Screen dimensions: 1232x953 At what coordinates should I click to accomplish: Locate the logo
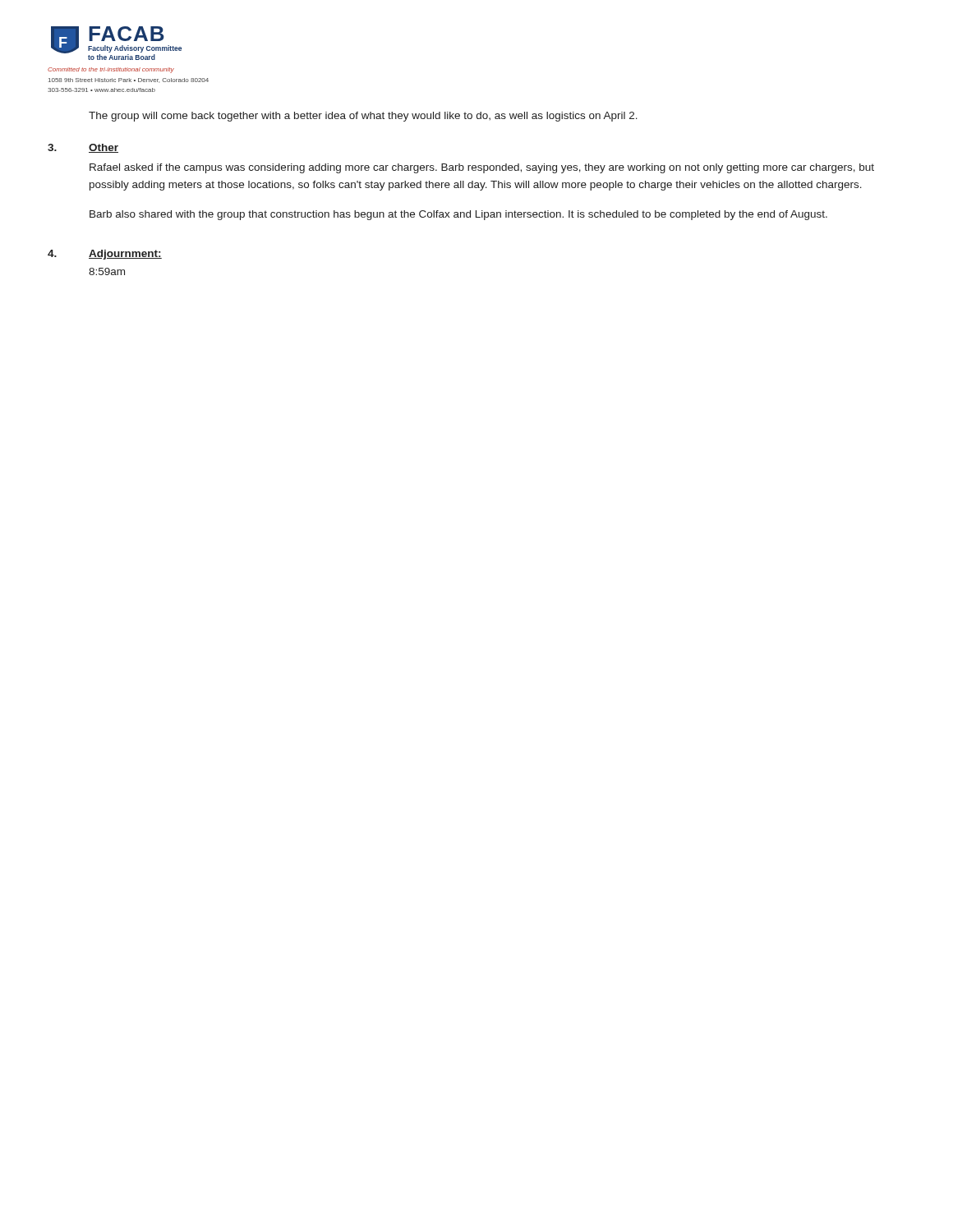[128, 43]
